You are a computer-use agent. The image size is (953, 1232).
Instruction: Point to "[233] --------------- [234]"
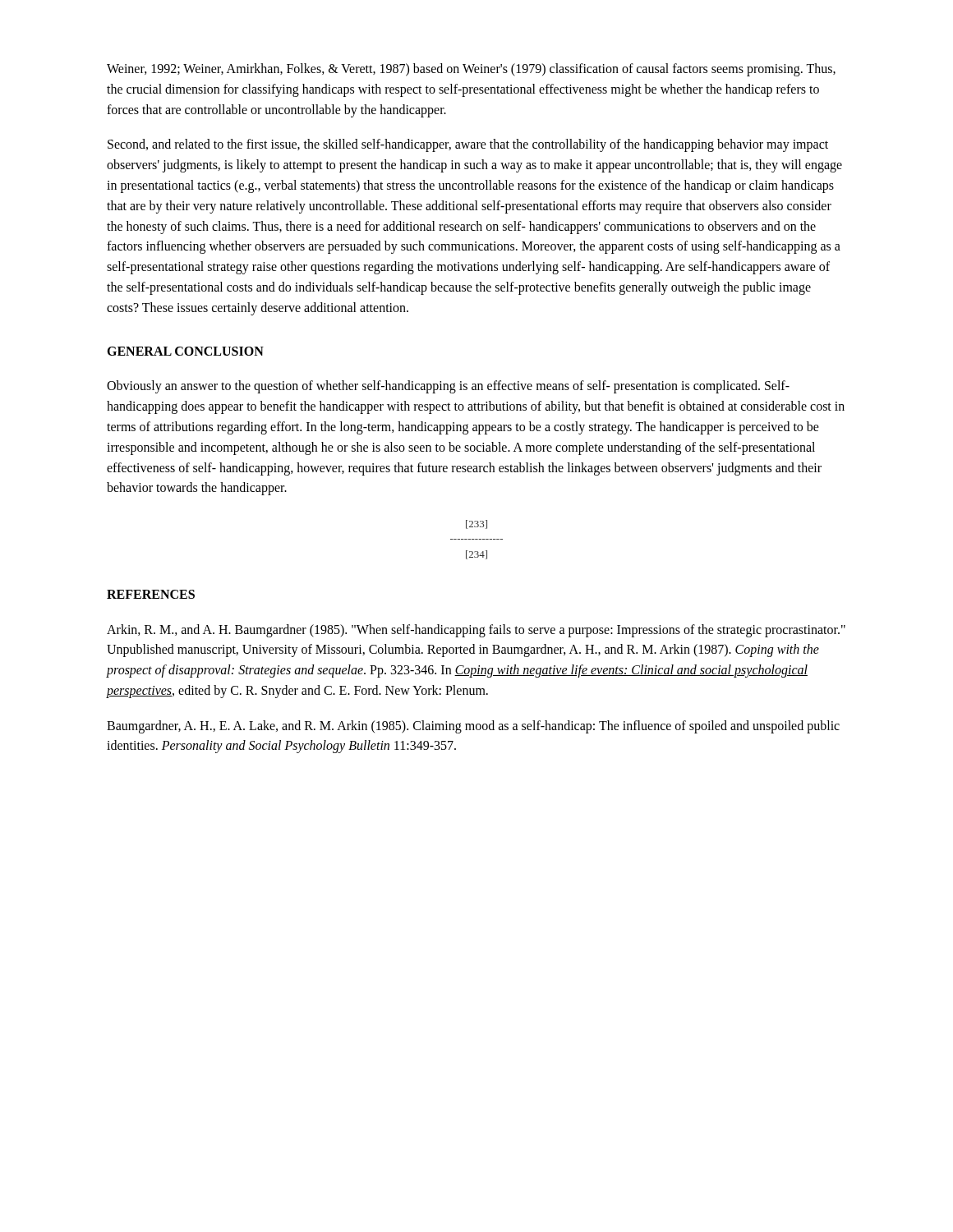tap(476, 539)
